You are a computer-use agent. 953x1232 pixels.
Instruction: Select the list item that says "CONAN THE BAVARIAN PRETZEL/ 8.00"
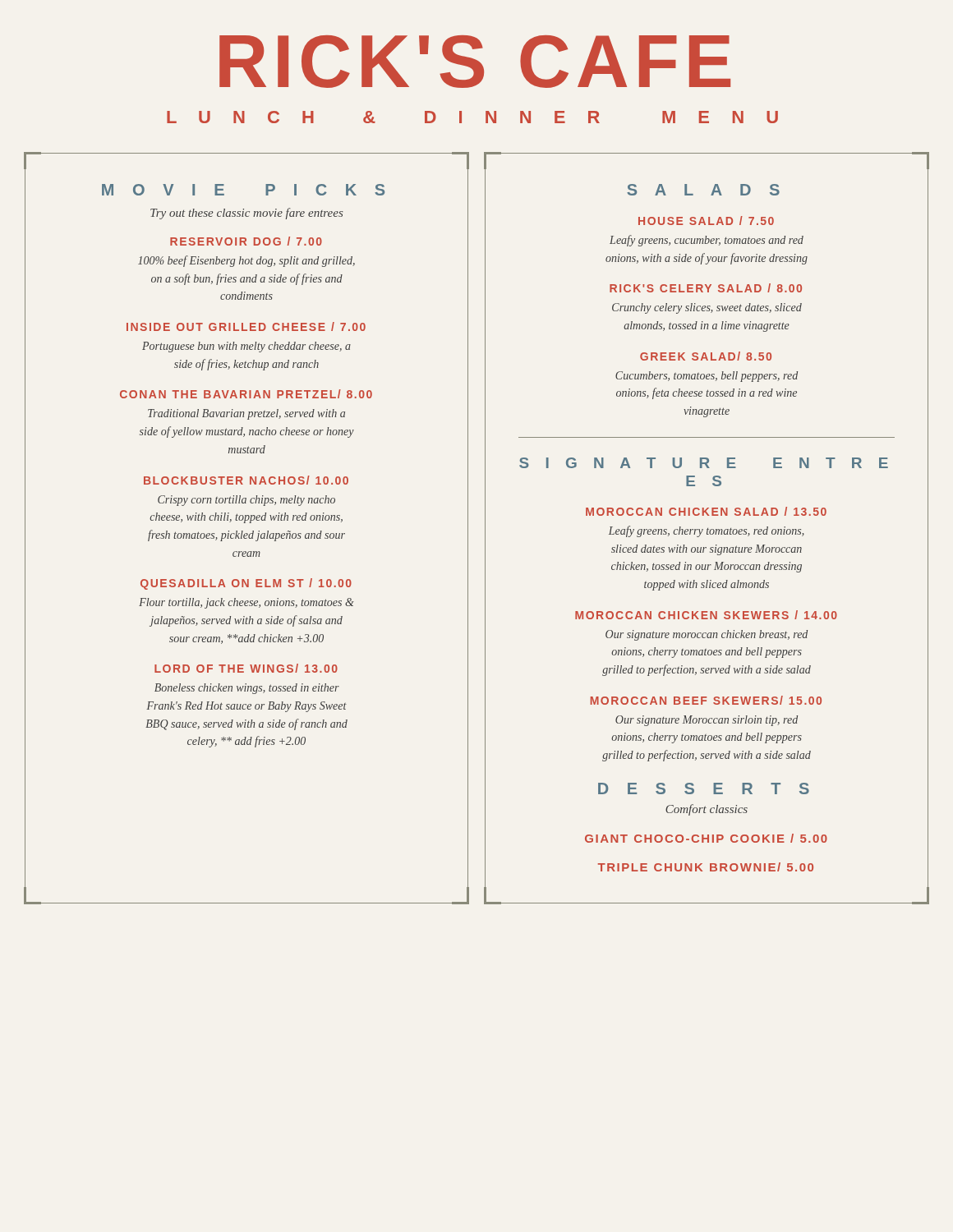(x=246, y=423)
